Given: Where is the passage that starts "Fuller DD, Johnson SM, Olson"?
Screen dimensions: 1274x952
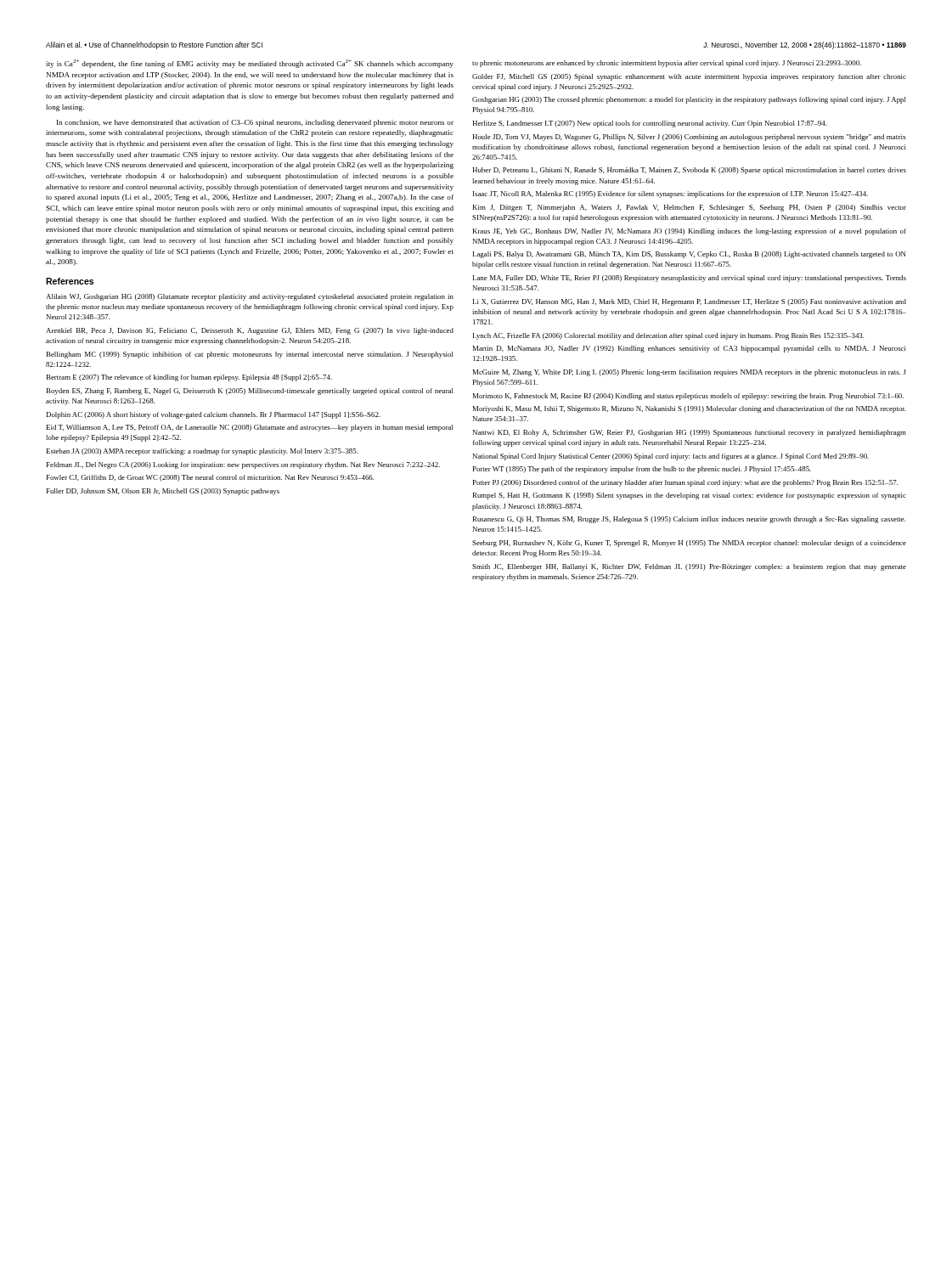Looking at the screenshot, I should pos(163,491).
